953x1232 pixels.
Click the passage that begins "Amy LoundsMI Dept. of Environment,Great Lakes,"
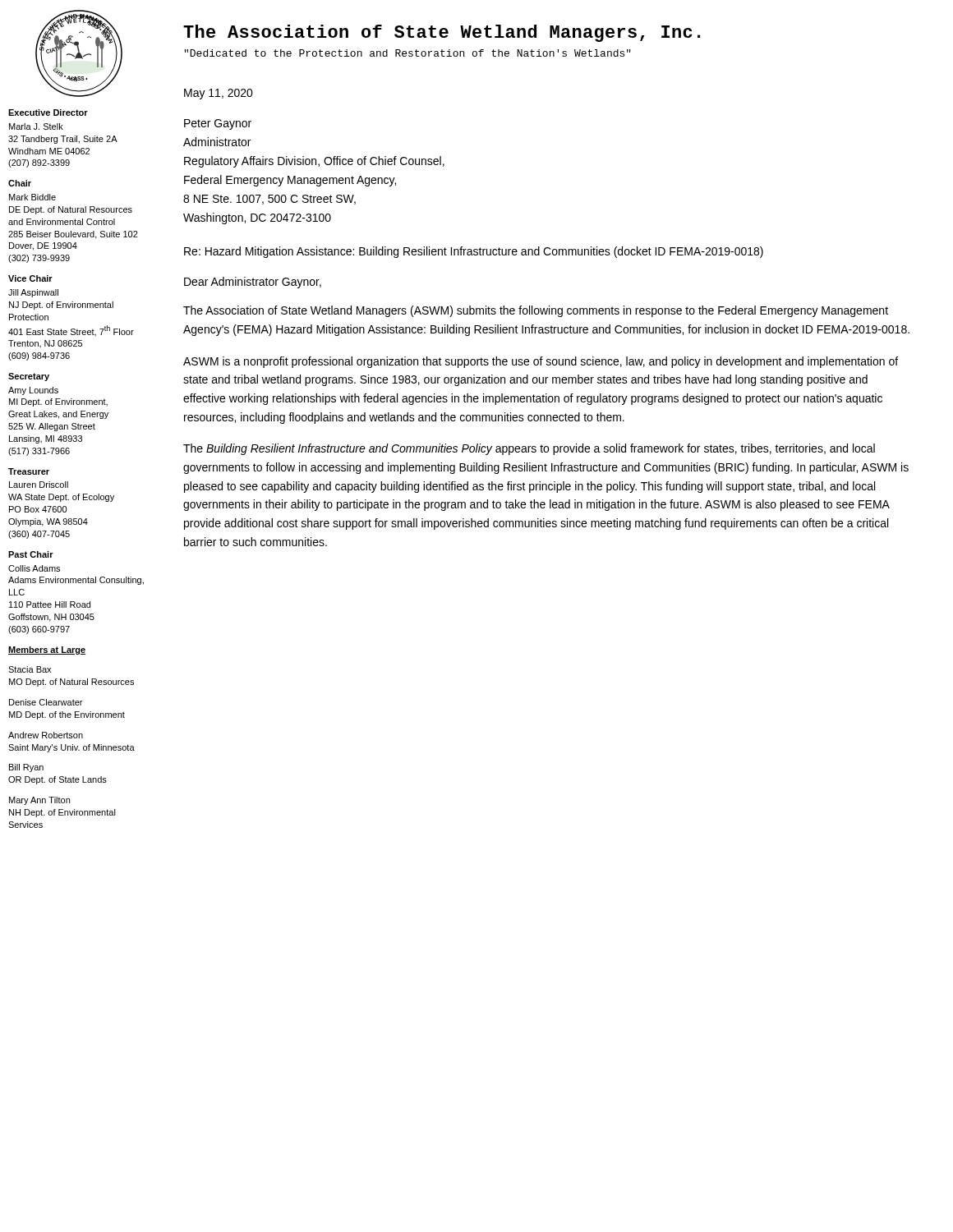click(x=58, y=420)
